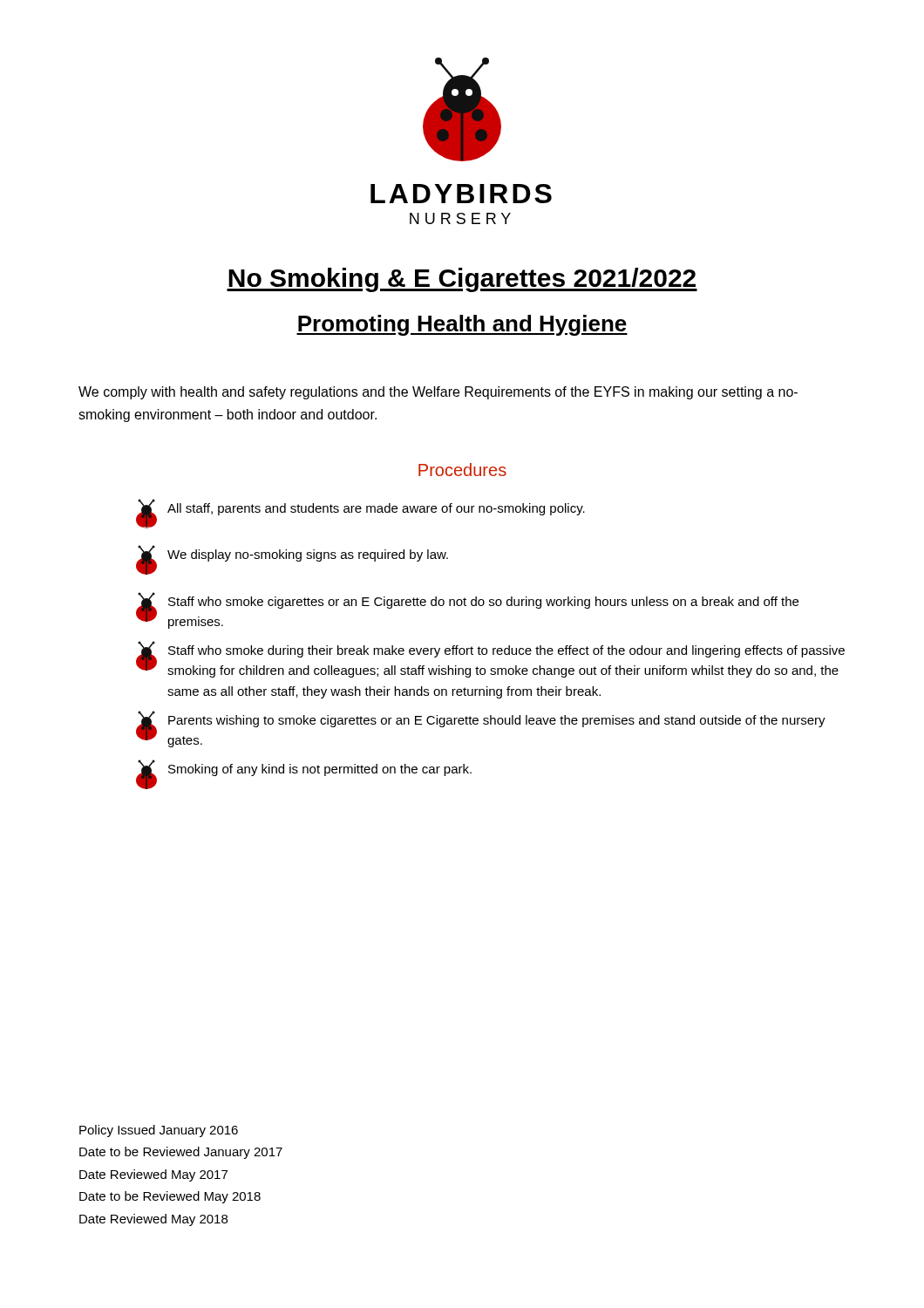Navigate to the region starting "Policy Issued January 2016 Date to be Reviewed"

click(x=181, y=1174)
